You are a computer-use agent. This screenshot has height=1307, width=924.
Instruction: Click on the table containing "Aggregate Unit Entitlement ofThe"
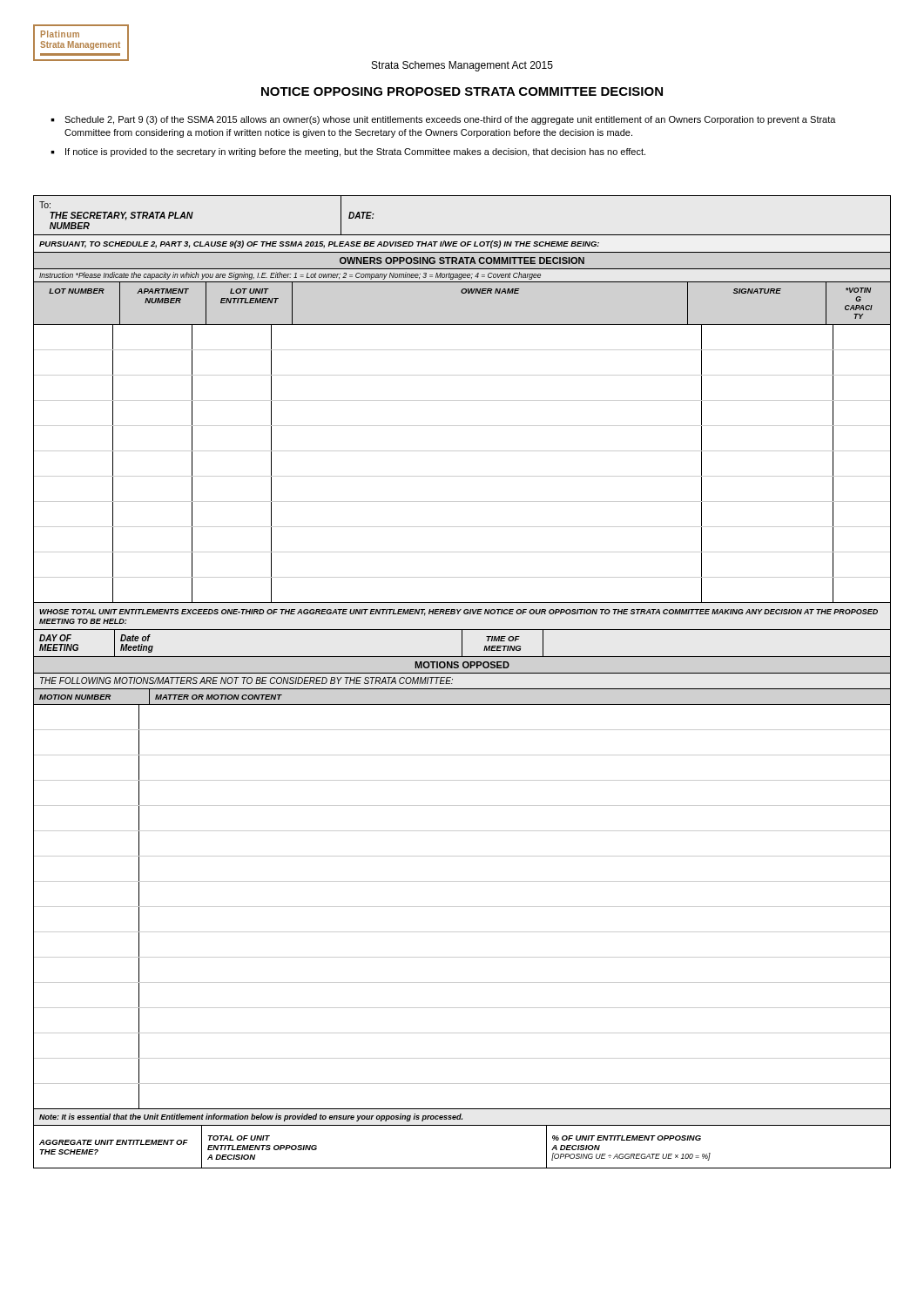click(462, 1147)
